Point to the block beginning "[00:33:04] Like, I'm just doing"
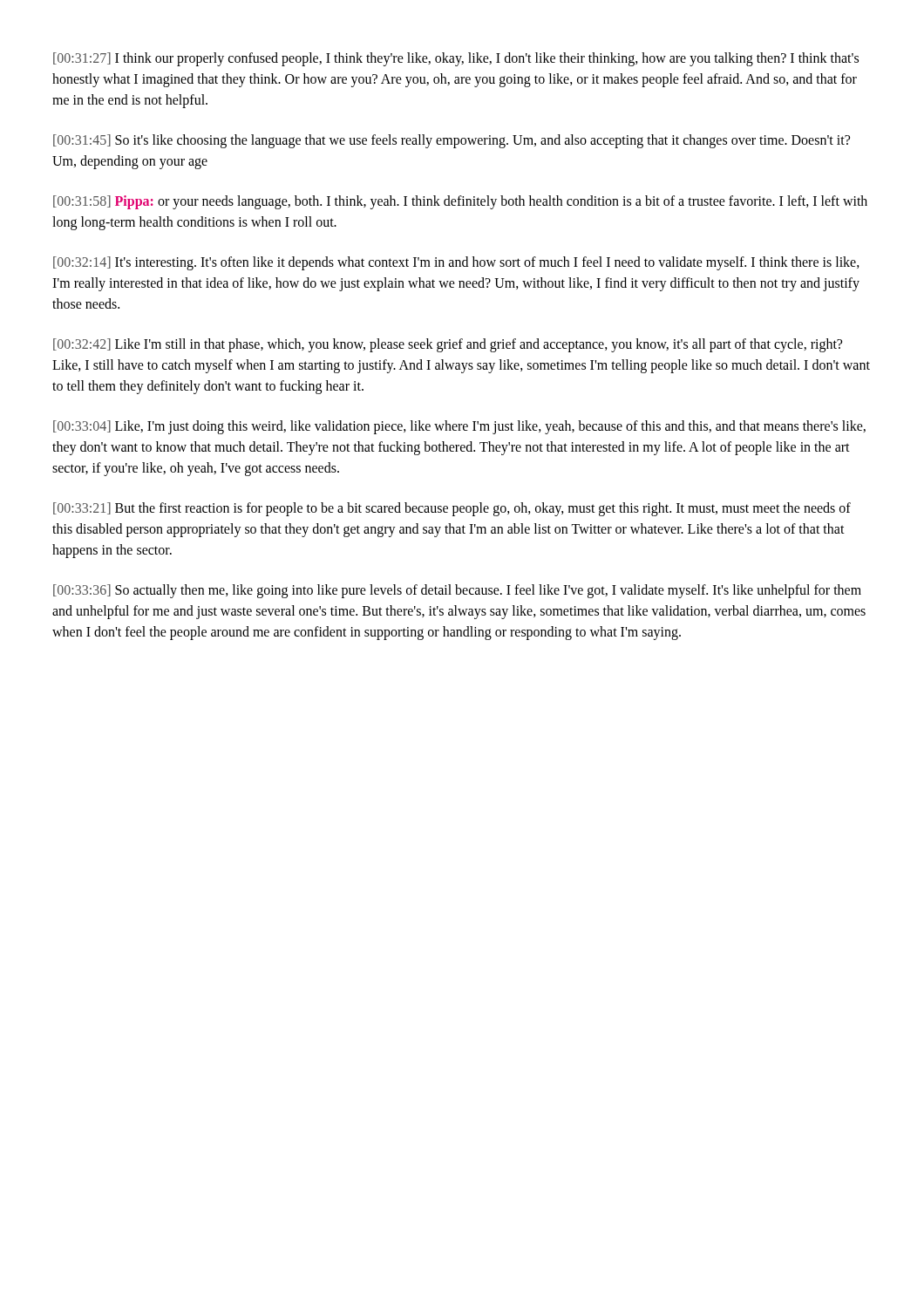Screen dimensions: 1308x924 (x=459, y=447)
